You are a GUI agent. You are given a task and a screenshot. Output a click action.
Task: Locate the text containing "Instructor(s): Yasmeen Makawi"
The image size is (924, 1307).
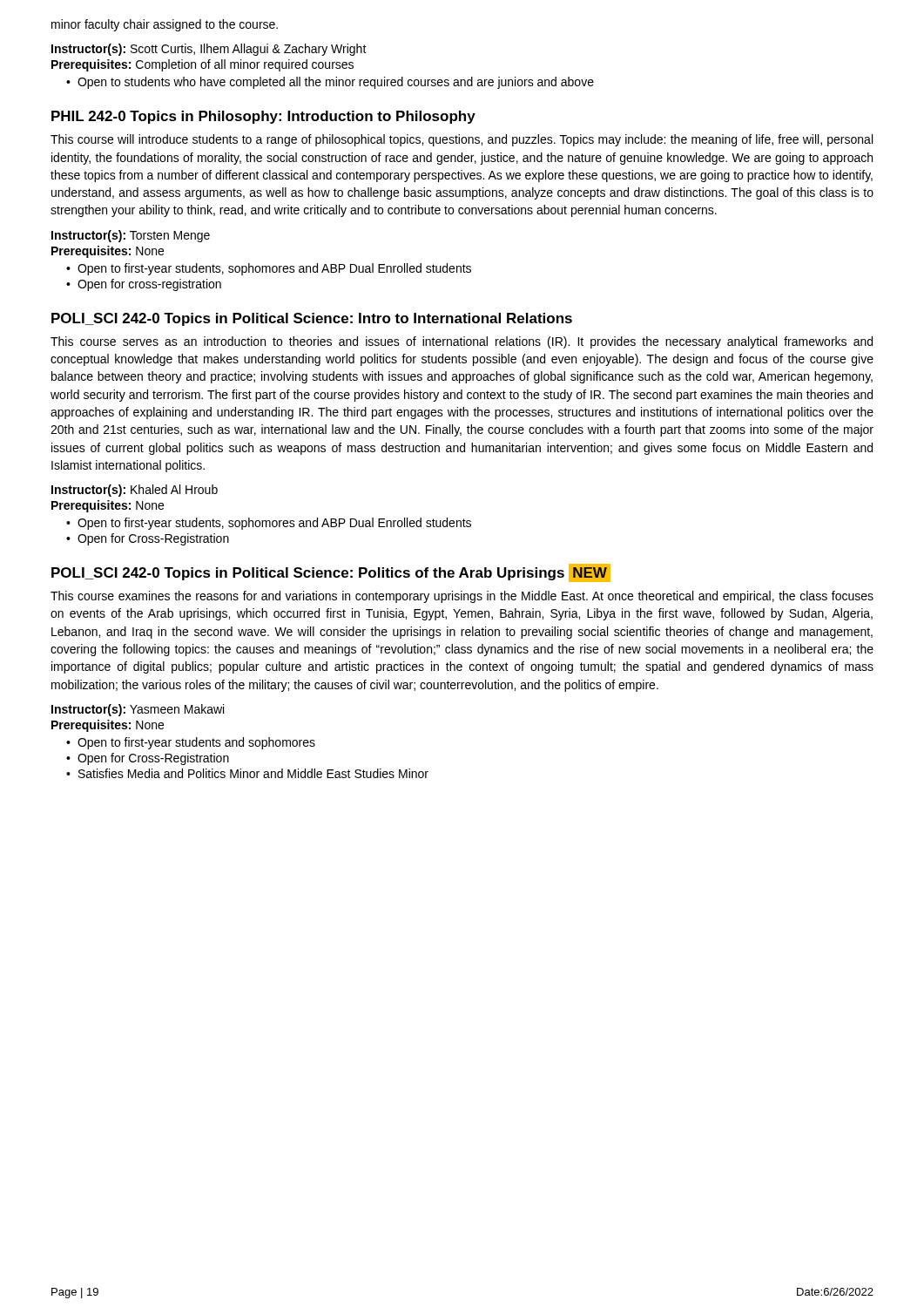[x=138, y=709]
